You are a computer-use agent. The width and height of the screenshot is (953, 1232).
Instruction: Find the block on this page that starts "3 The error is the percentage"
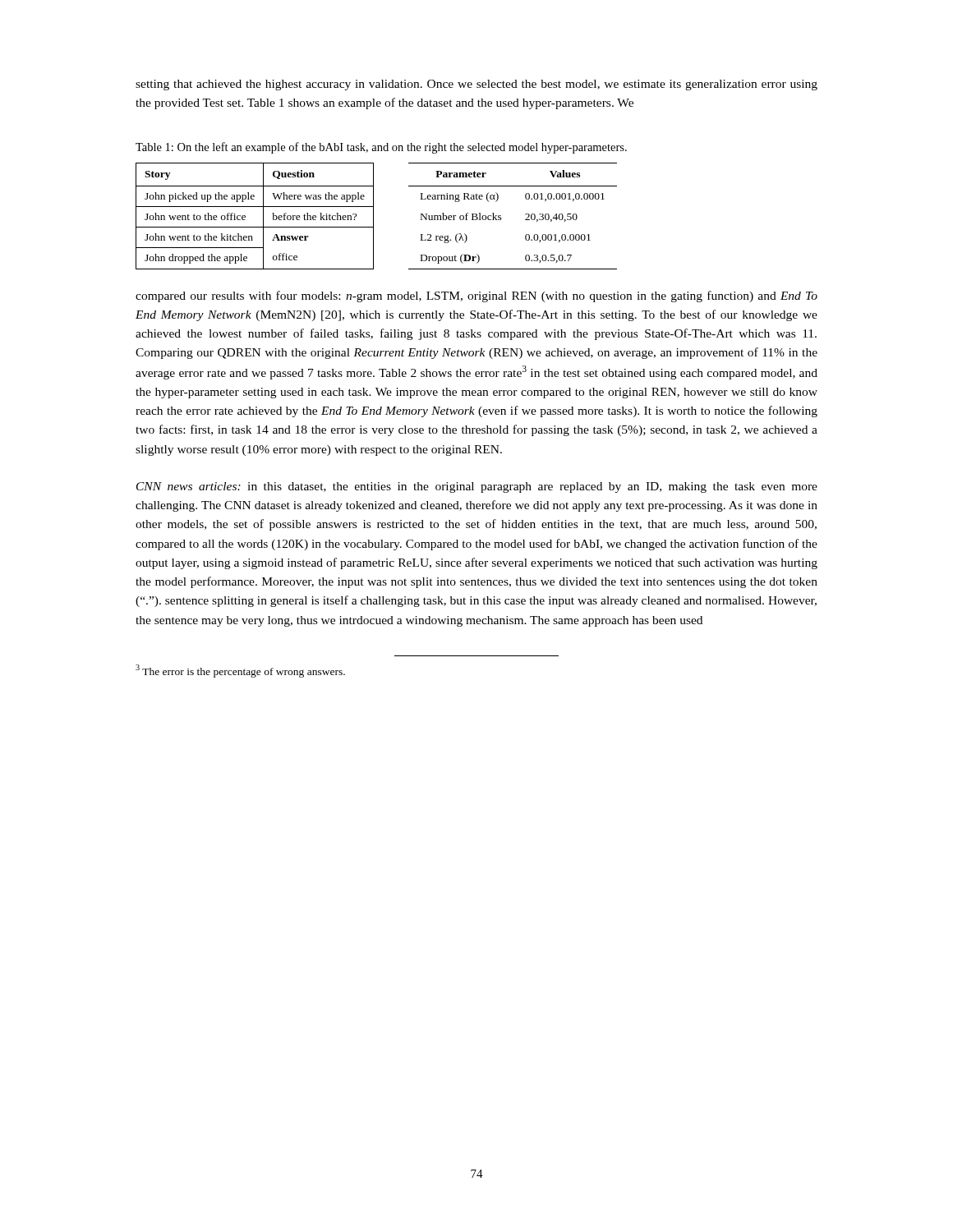click(241, 670)
